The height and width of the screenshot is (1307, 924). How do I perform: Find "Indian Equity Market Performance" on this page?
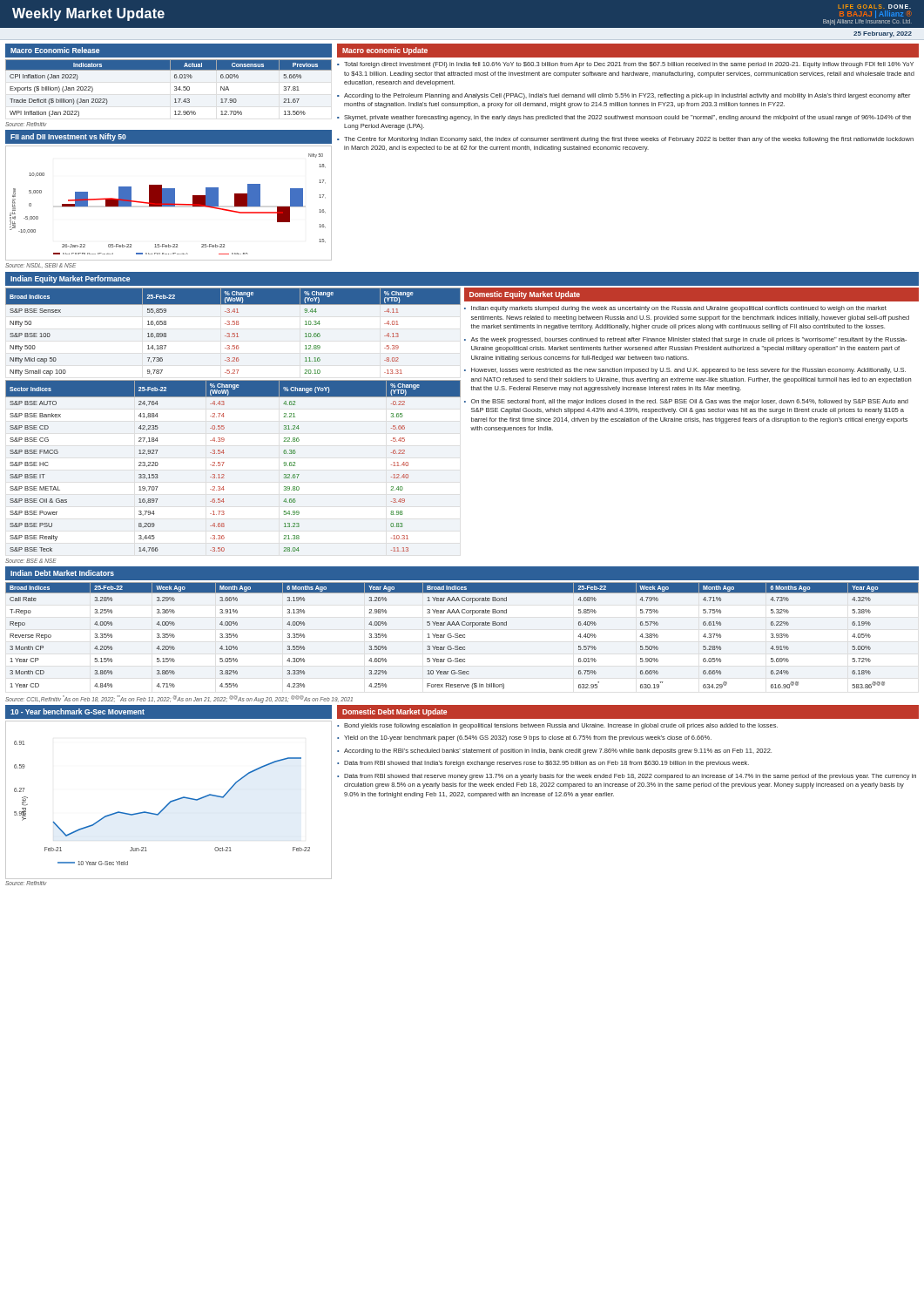tap(70, 279)
